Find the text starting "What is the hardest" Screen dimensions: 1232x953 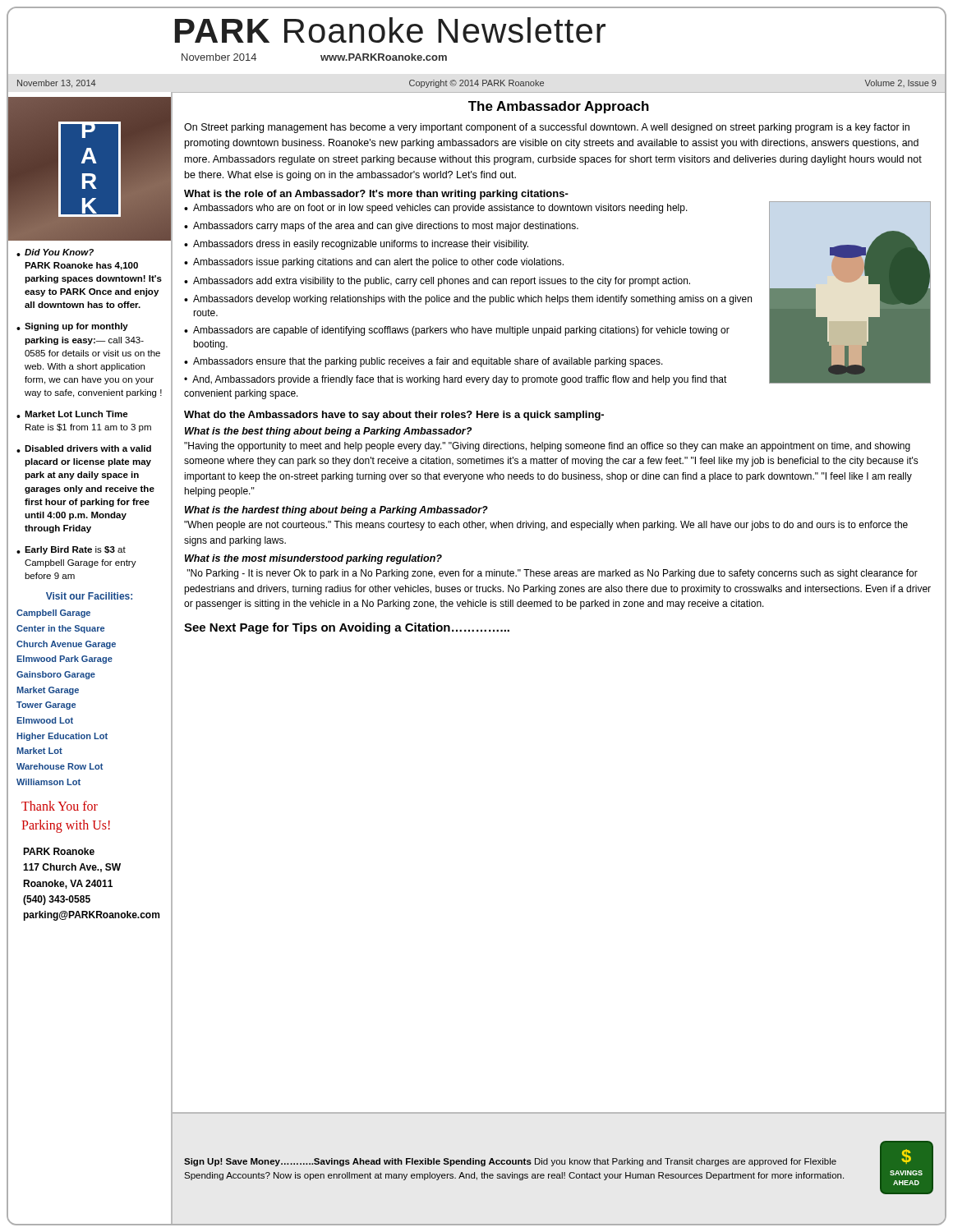click(x=336, y=510)
